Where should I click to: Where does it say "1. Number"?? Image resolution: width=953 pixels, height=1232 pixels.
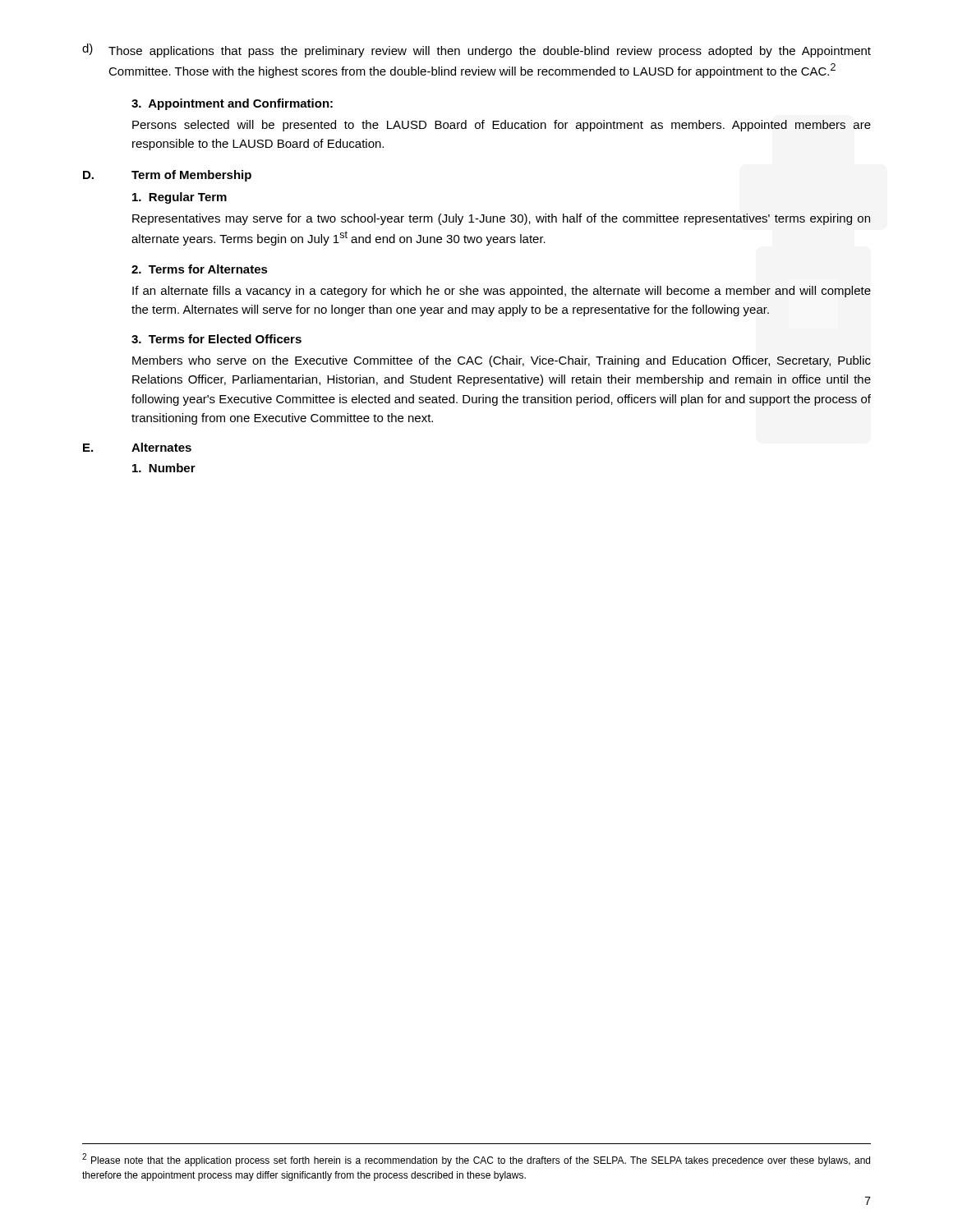[163, 468]
